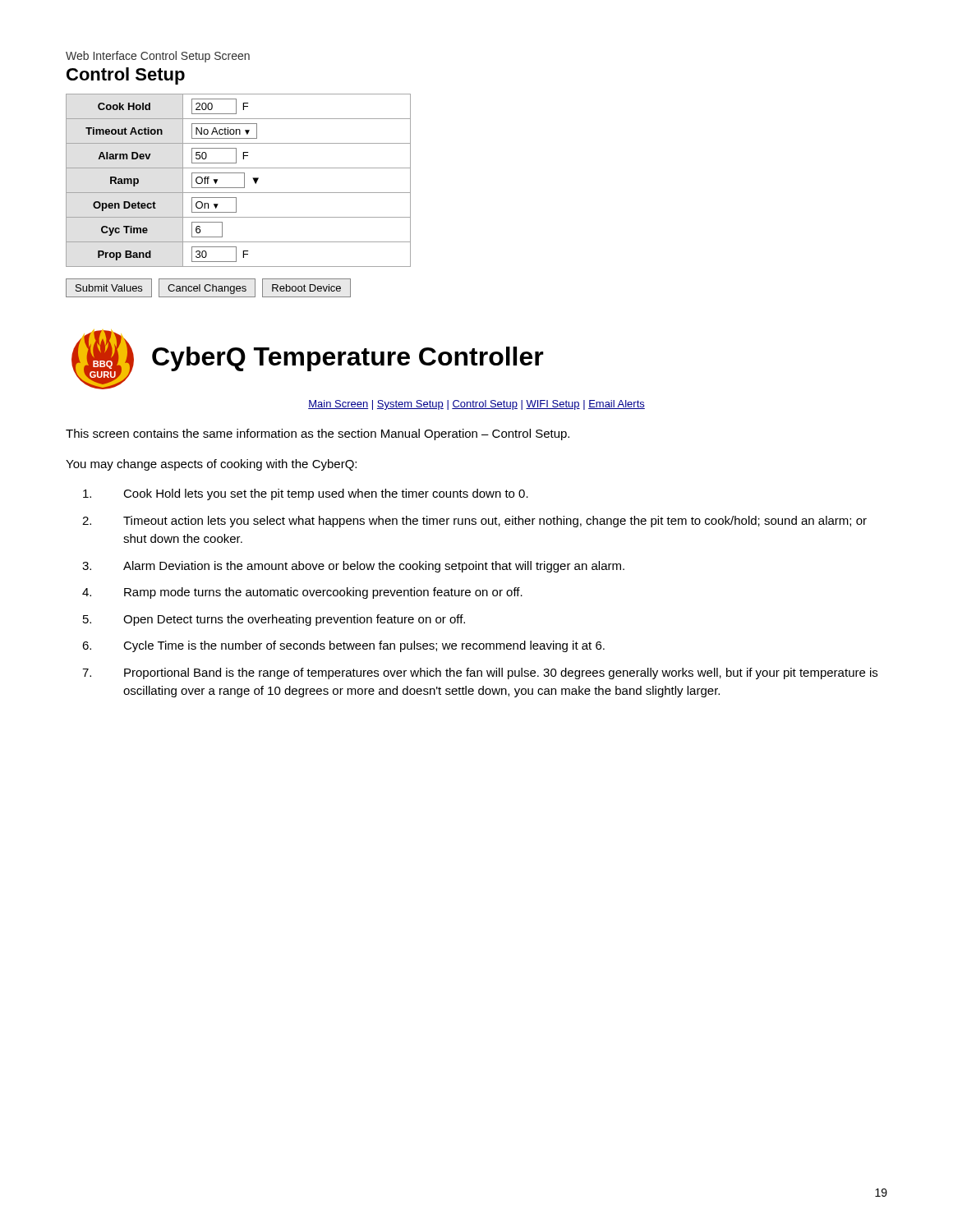953x1232 pixels.
Task: Click on the region starting "2. Timeout action lets you select what"
Action: (476, 530)
